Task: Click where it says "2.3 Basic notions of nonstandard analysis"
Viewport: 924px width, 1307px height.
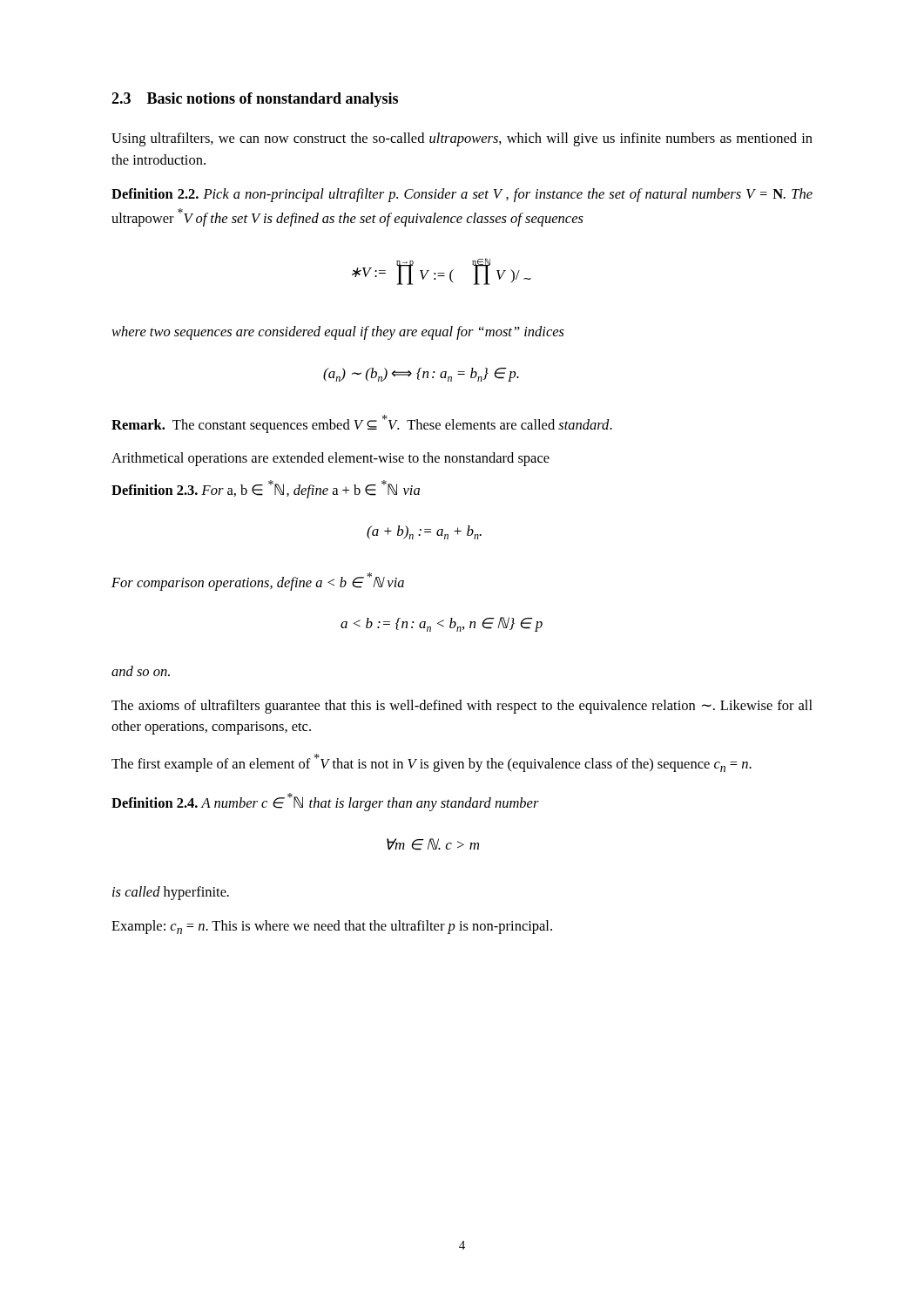Action: click(x=255, y=98)
